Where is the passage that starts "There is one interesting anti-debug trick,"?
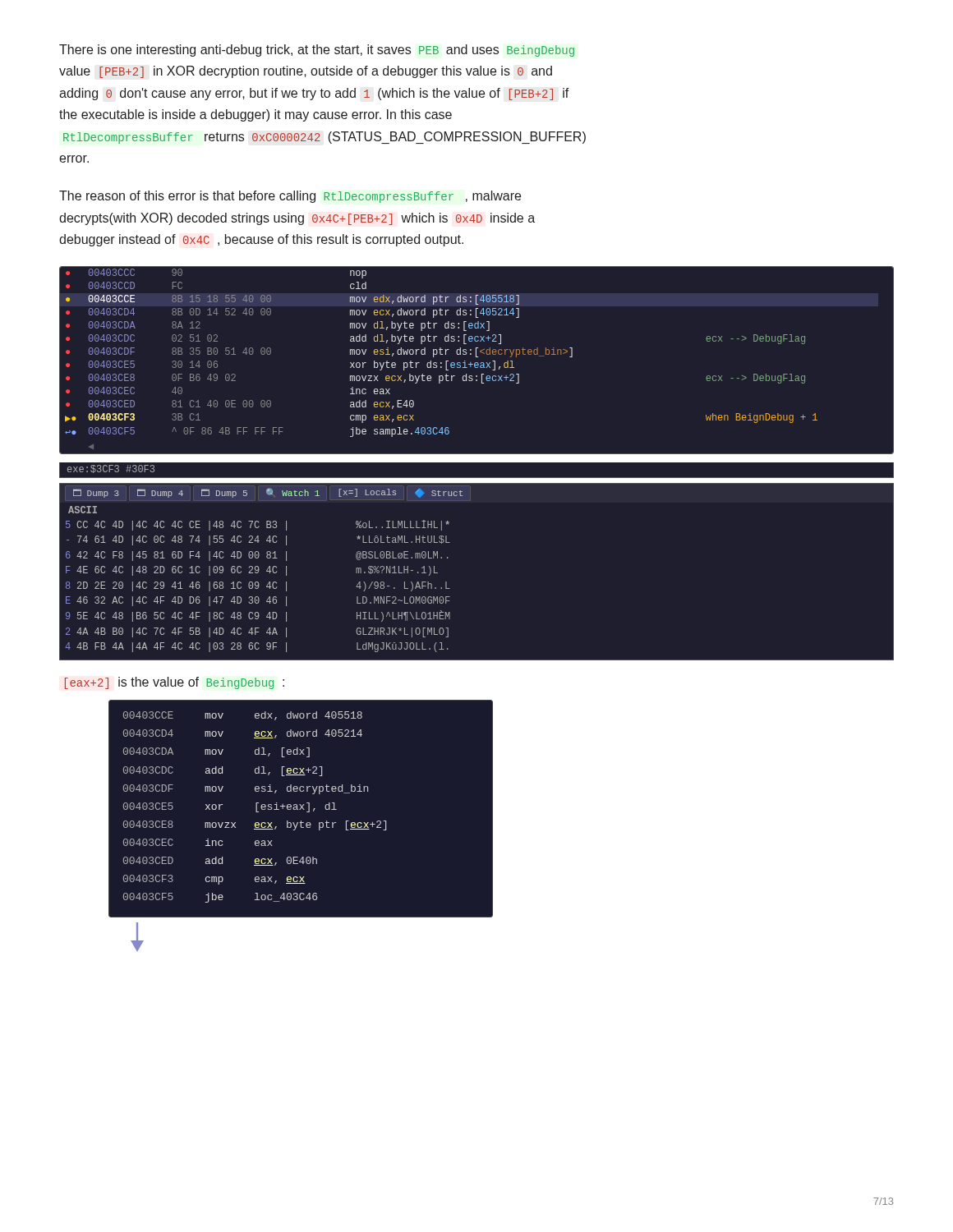 pos(323,104)
